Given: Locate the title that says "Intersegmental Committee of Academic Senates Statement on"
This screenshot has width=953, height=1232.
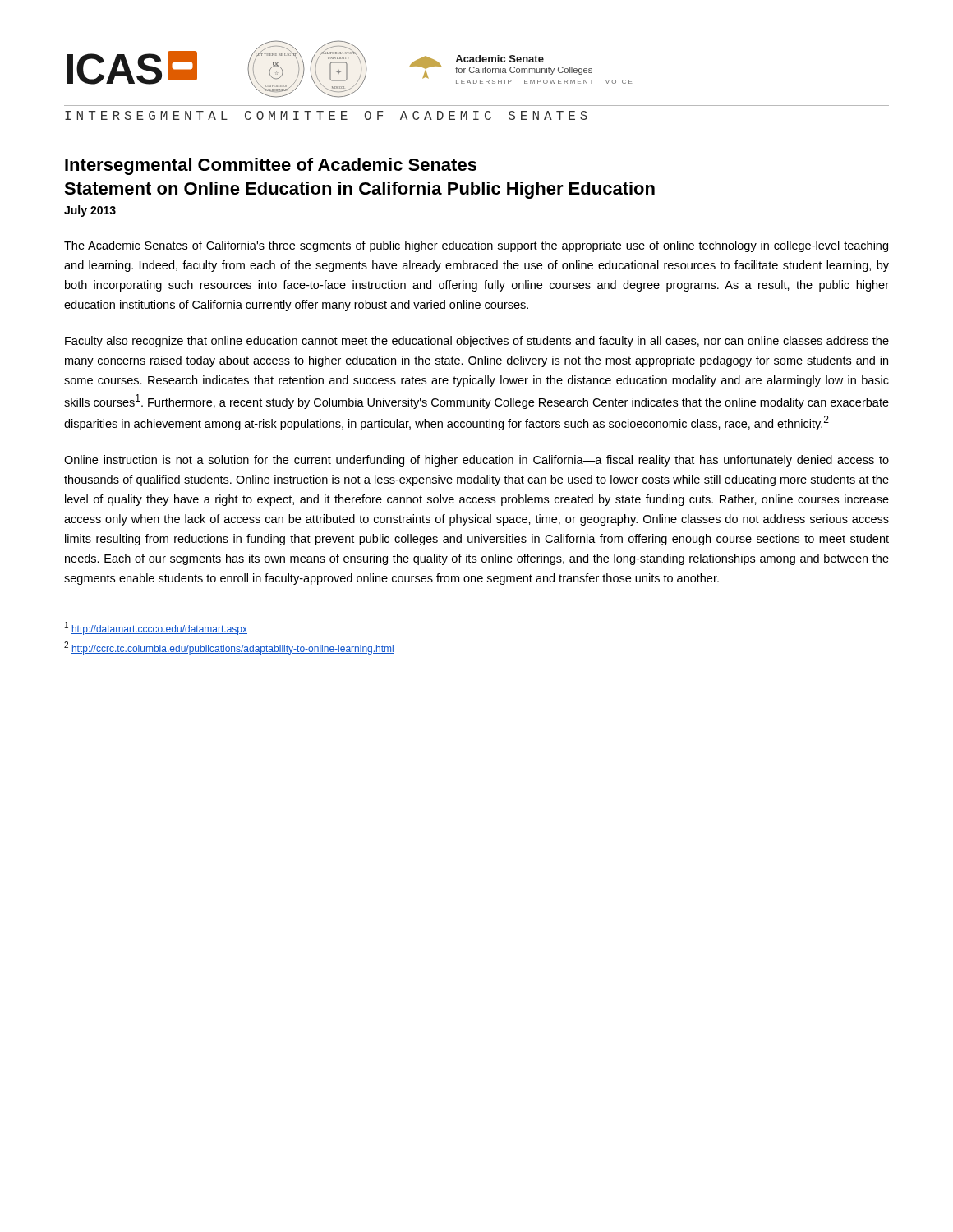Looking at the screenshot, I should 476,185.
